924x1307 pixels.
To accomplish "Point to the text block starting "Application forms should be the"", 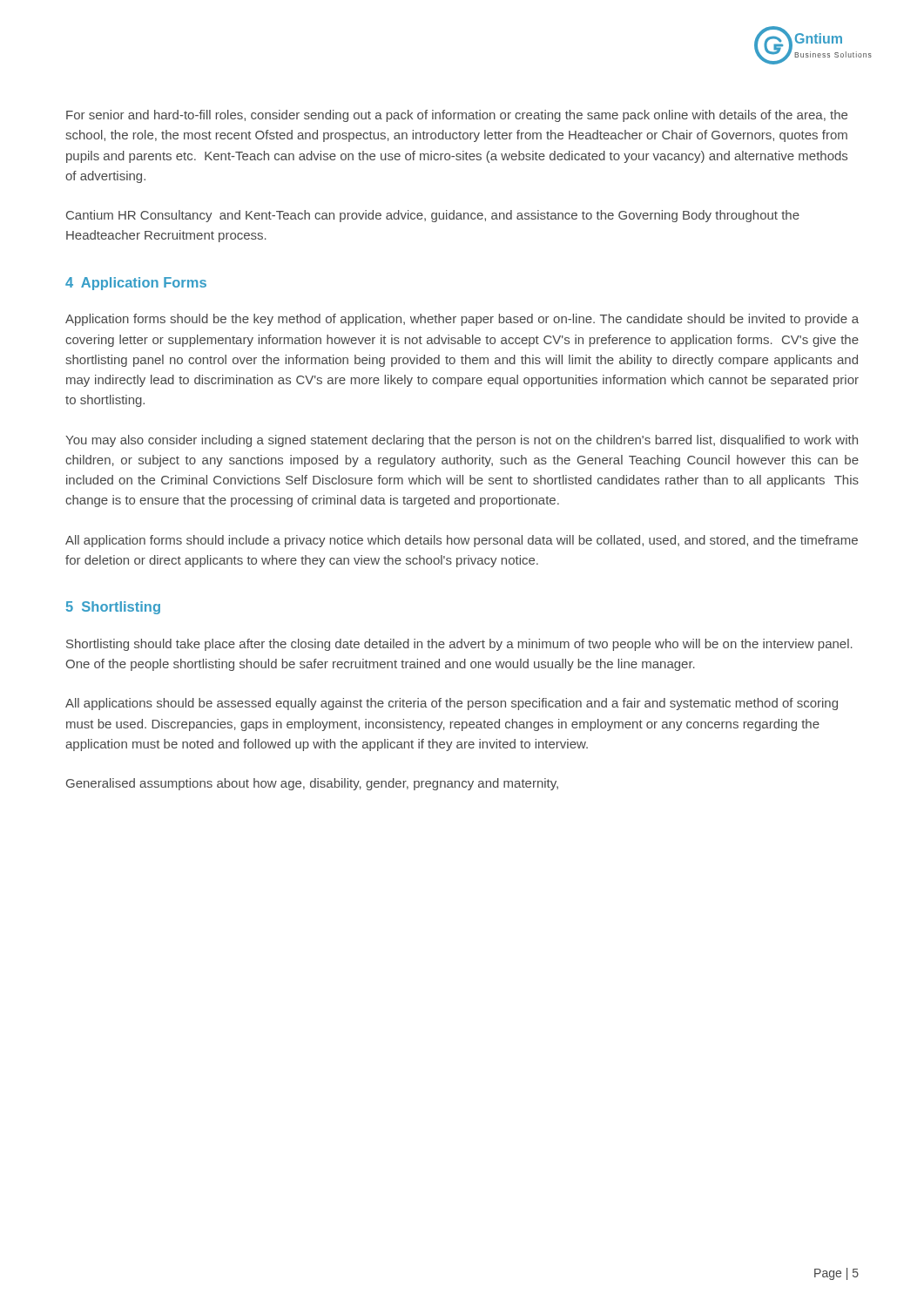I will point(462,359).
